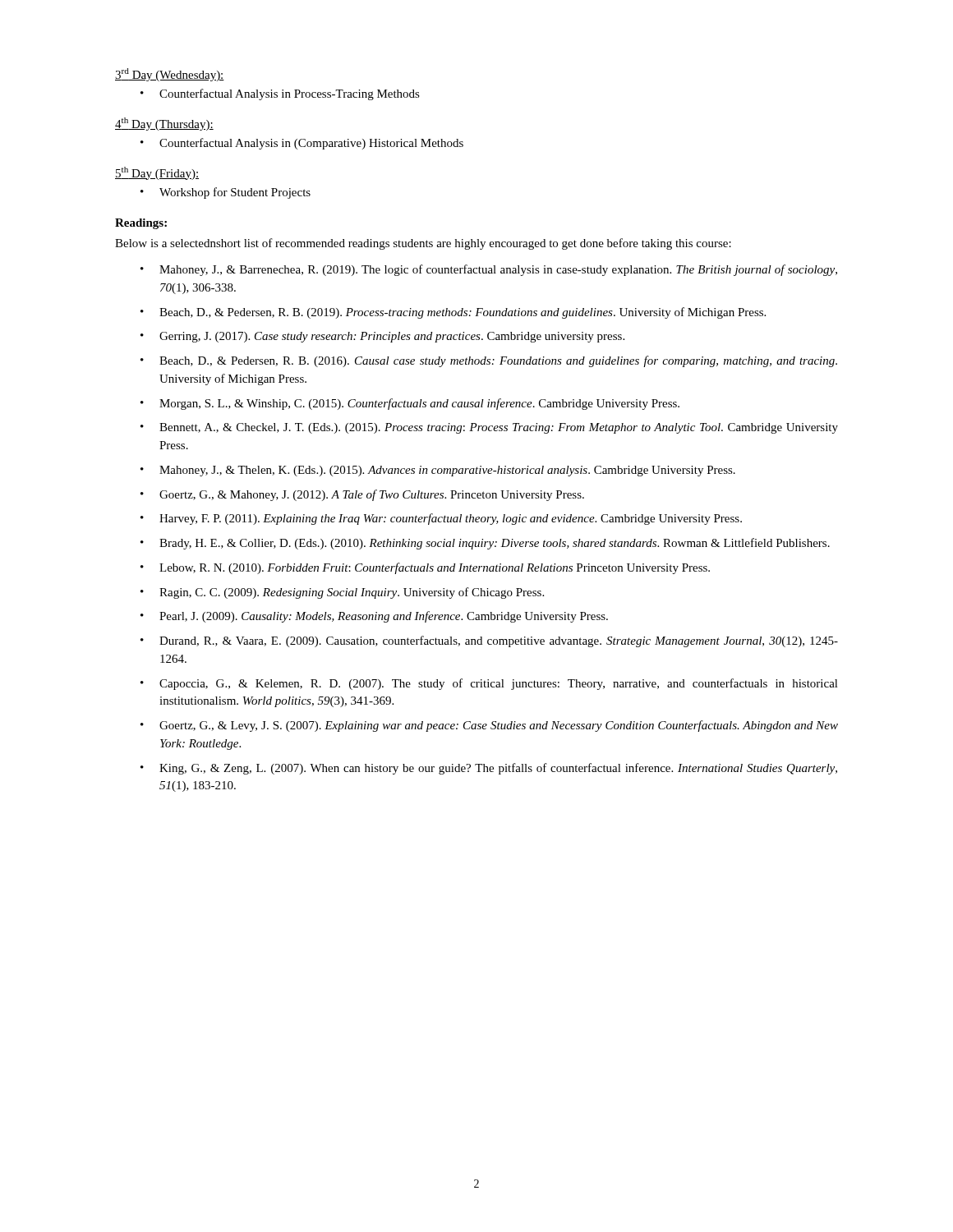Point to "• Workshop for Student Projects"
Image resolution: width=953 pixels, height=1232 pixels.
[x=226, y=193]
